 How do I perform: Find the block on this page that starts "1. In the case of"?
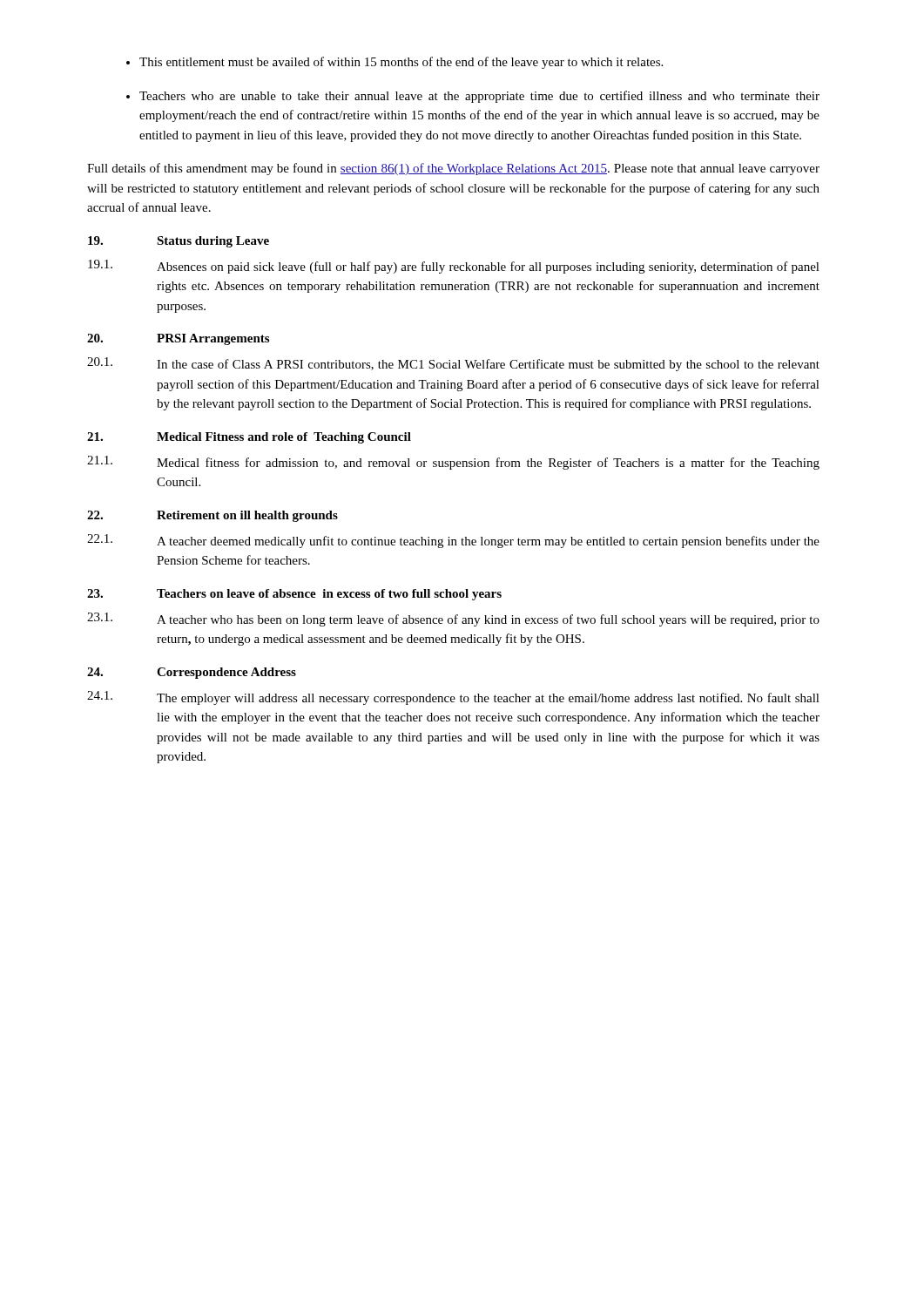(x=453, y=384)
